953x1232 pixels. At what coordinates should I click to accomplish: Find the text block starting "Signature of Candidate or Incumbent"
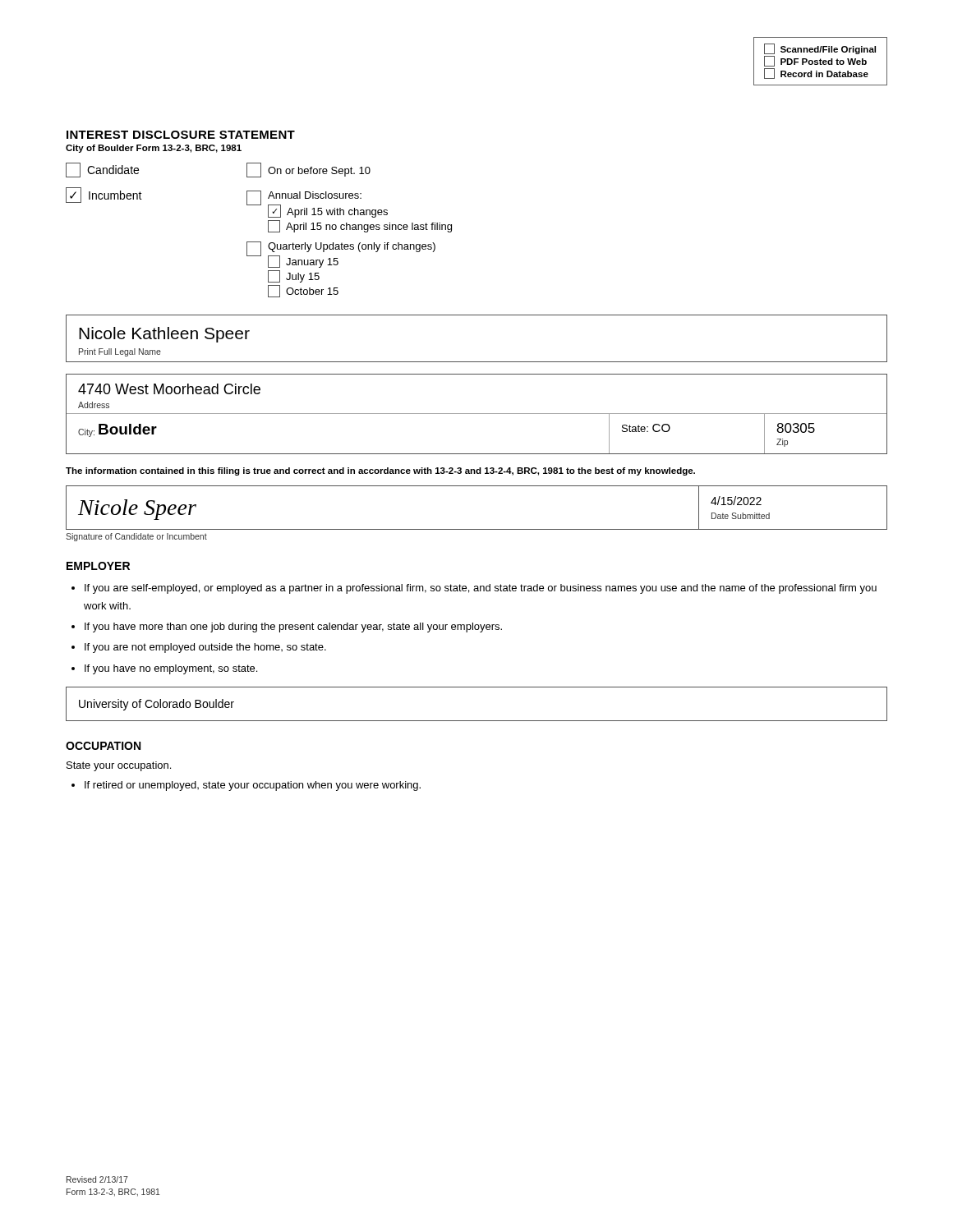[x=476, y=536]
